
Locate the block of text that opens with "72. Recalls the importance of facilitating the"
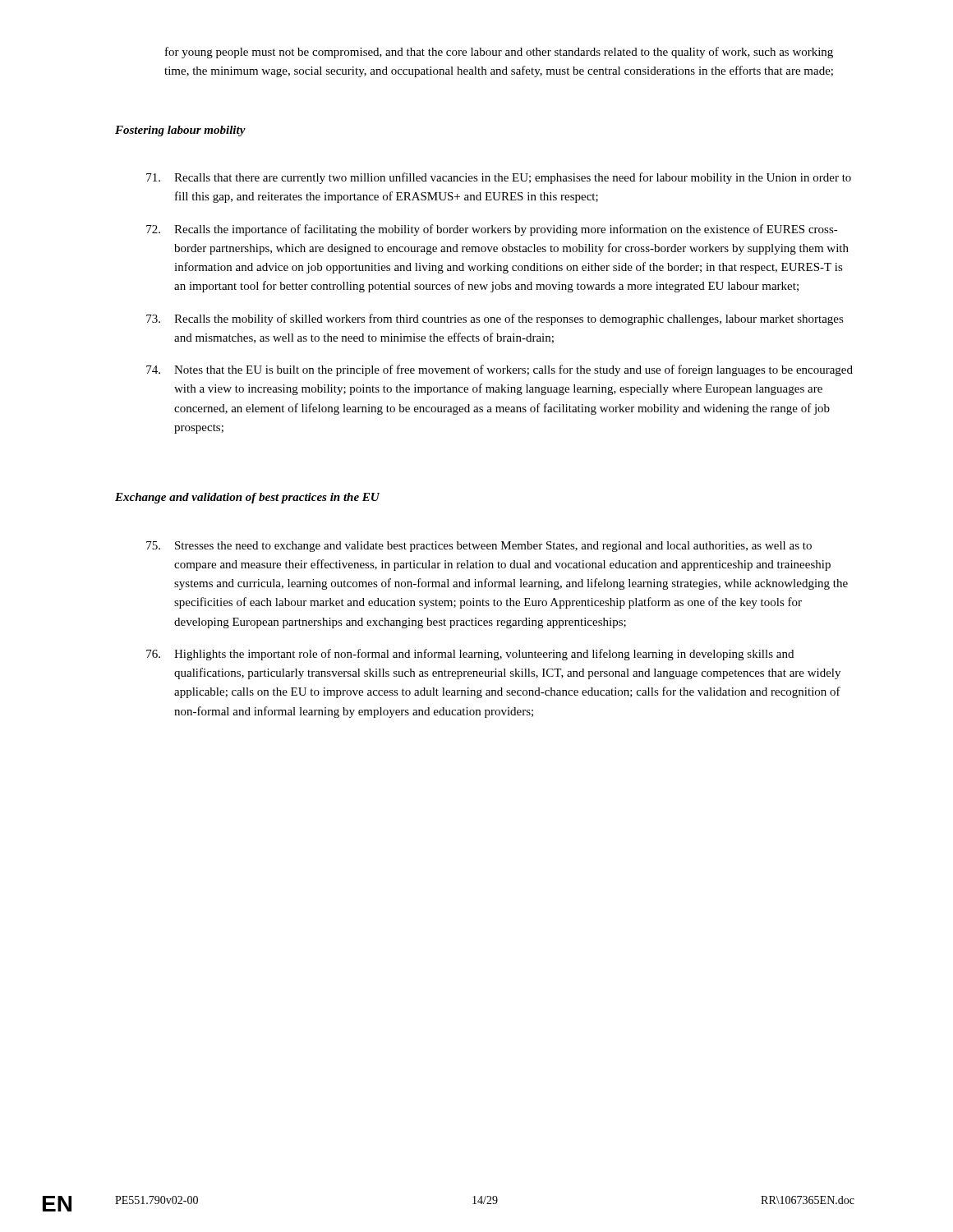485,258
